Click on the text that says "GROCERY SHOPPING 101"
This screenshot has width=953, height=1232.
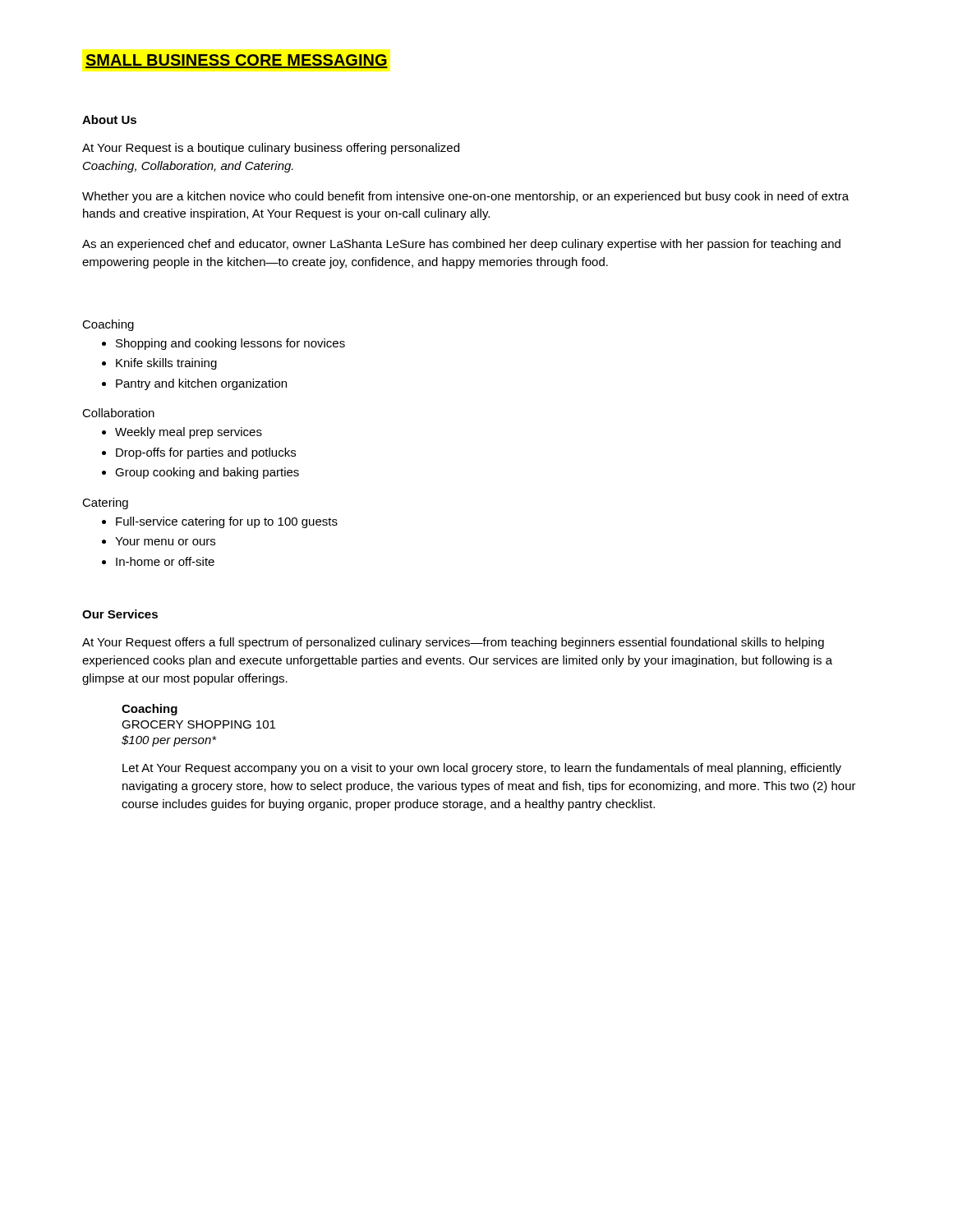click(x=198, y=724)
